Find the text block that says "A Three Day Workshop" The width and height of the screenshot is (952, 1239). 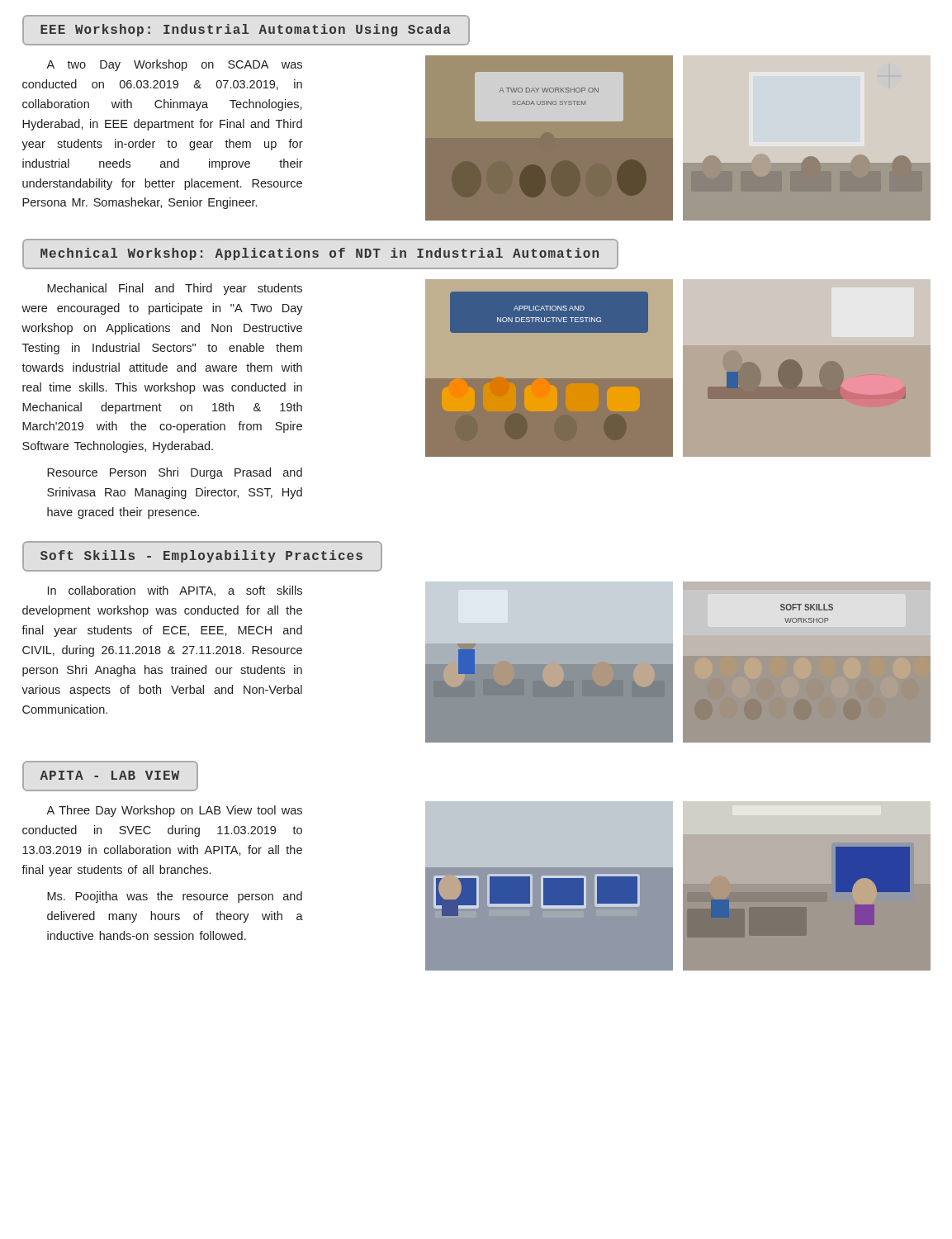coord(162,874)
